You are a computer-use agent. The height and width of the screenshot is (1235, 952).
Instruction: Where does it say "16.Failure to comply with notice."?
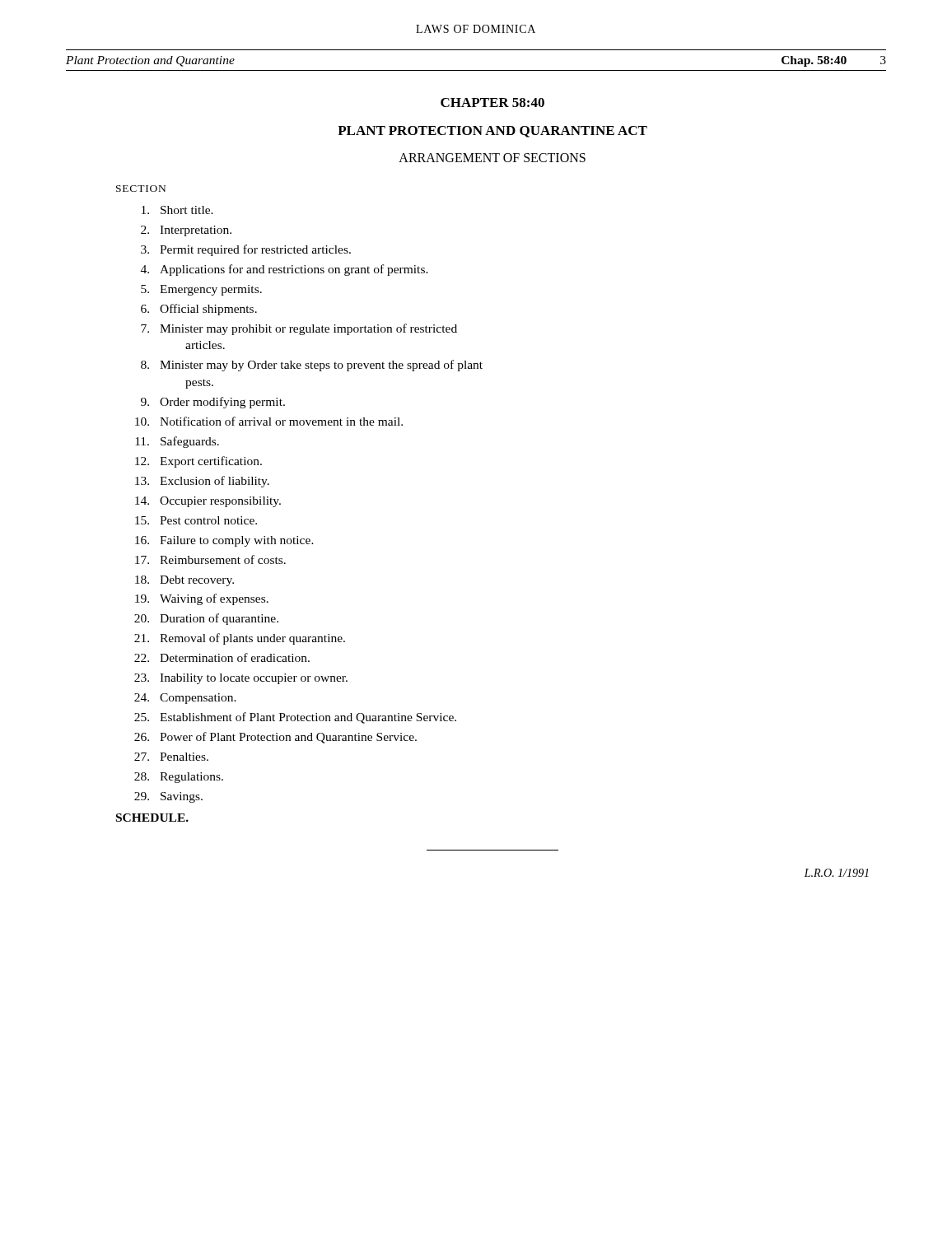[224, 541]
